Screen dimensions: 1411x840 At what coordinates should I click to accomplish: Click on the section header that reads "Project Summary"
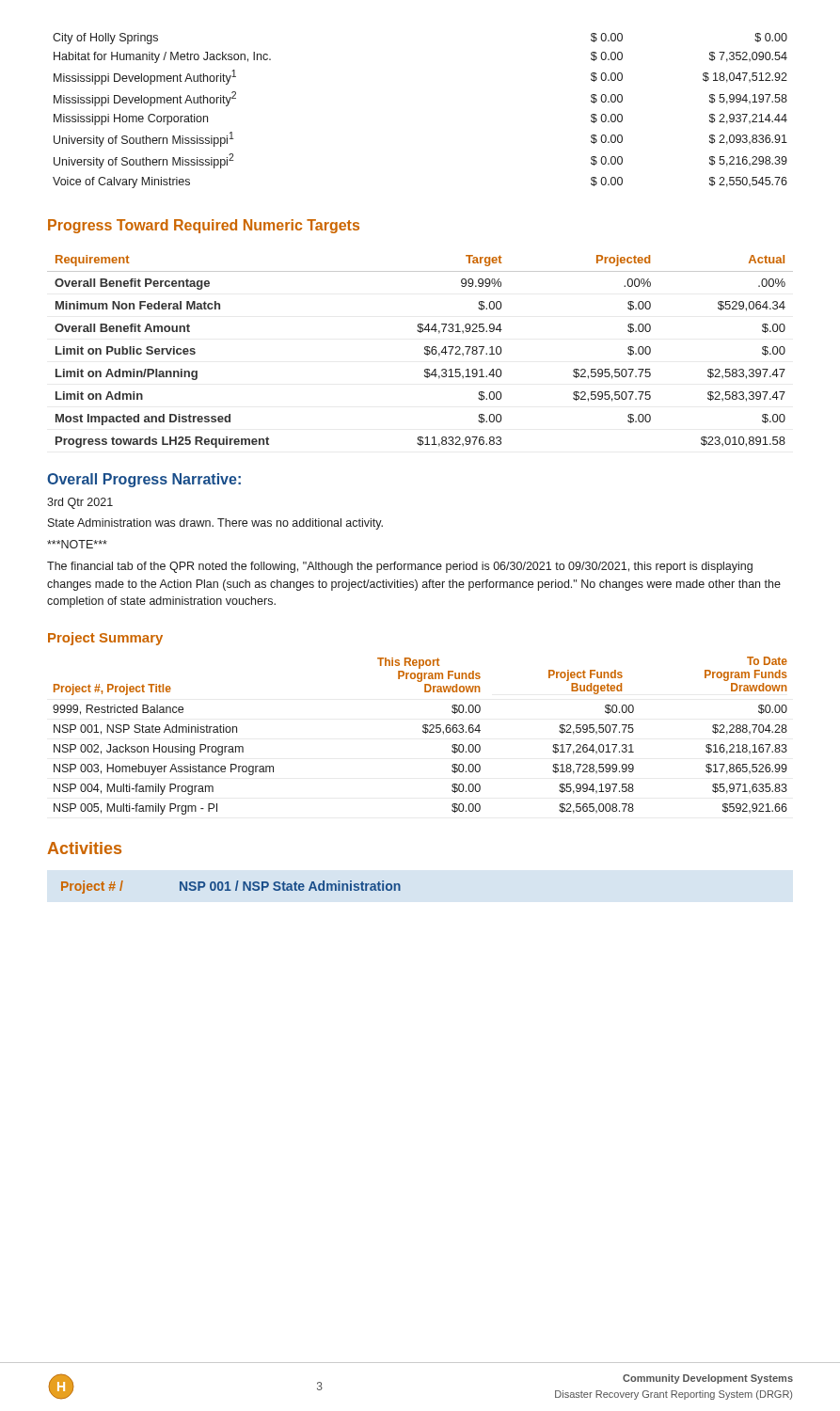105,637
